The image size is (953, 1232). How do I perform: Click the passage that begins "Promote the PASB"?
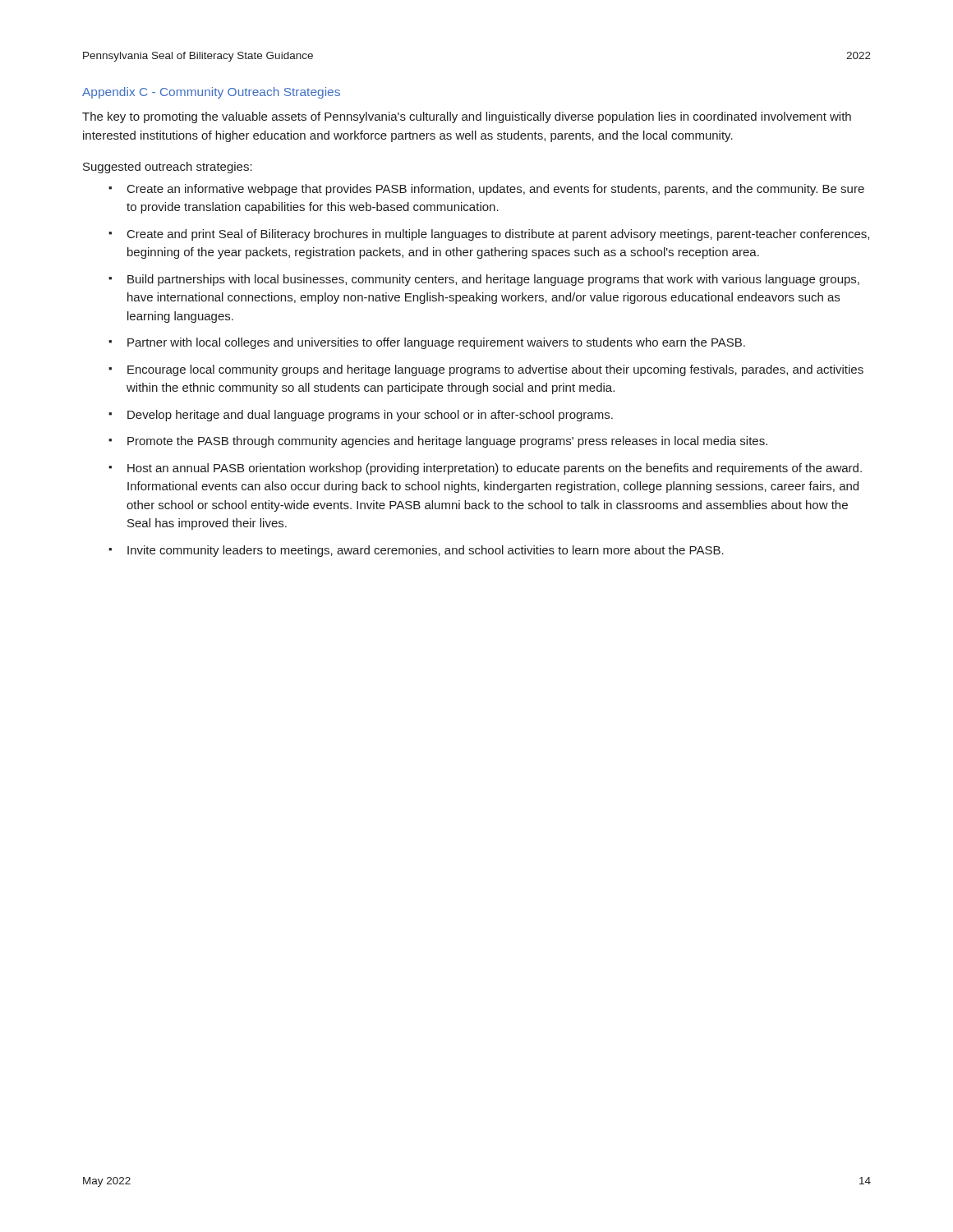point(447,441)
